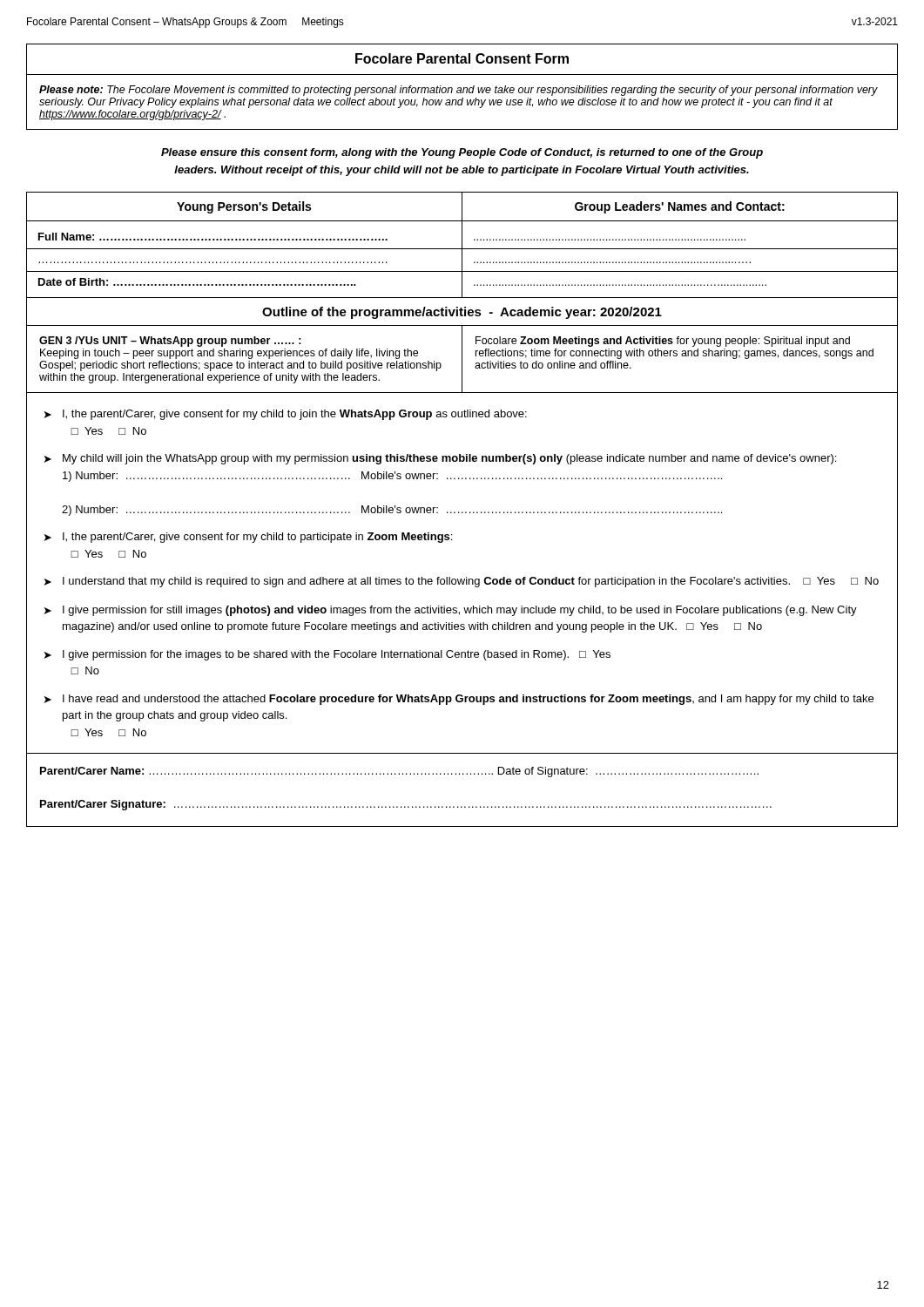Locate the block of text that opens with "➤ My child will join the WhatsApp group"
The image size is (924, 1307).
pyautogui.click(x=462, y=484)
